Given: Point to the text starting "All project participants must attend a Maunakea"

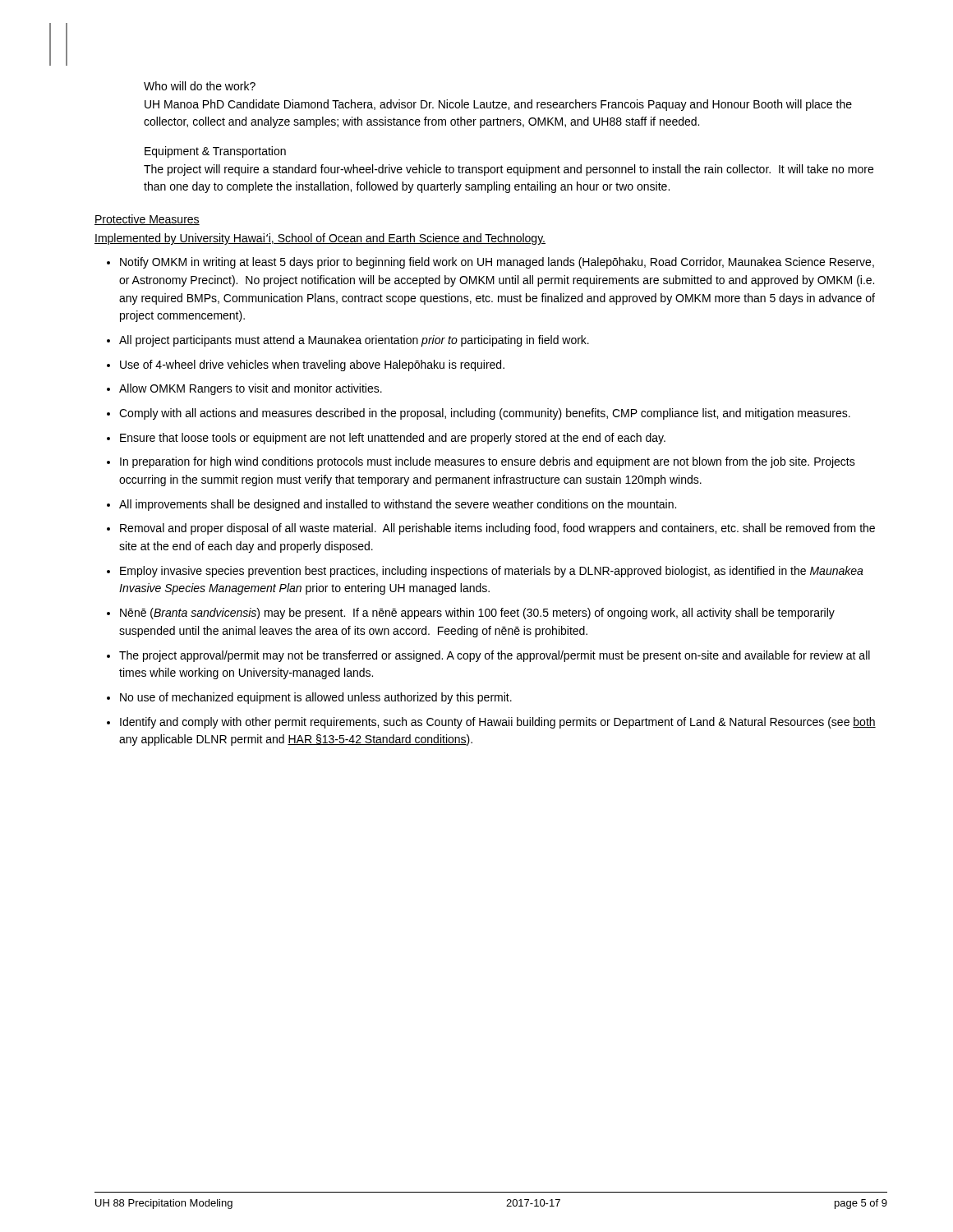Looking at the screenshot, I should 354,340.
